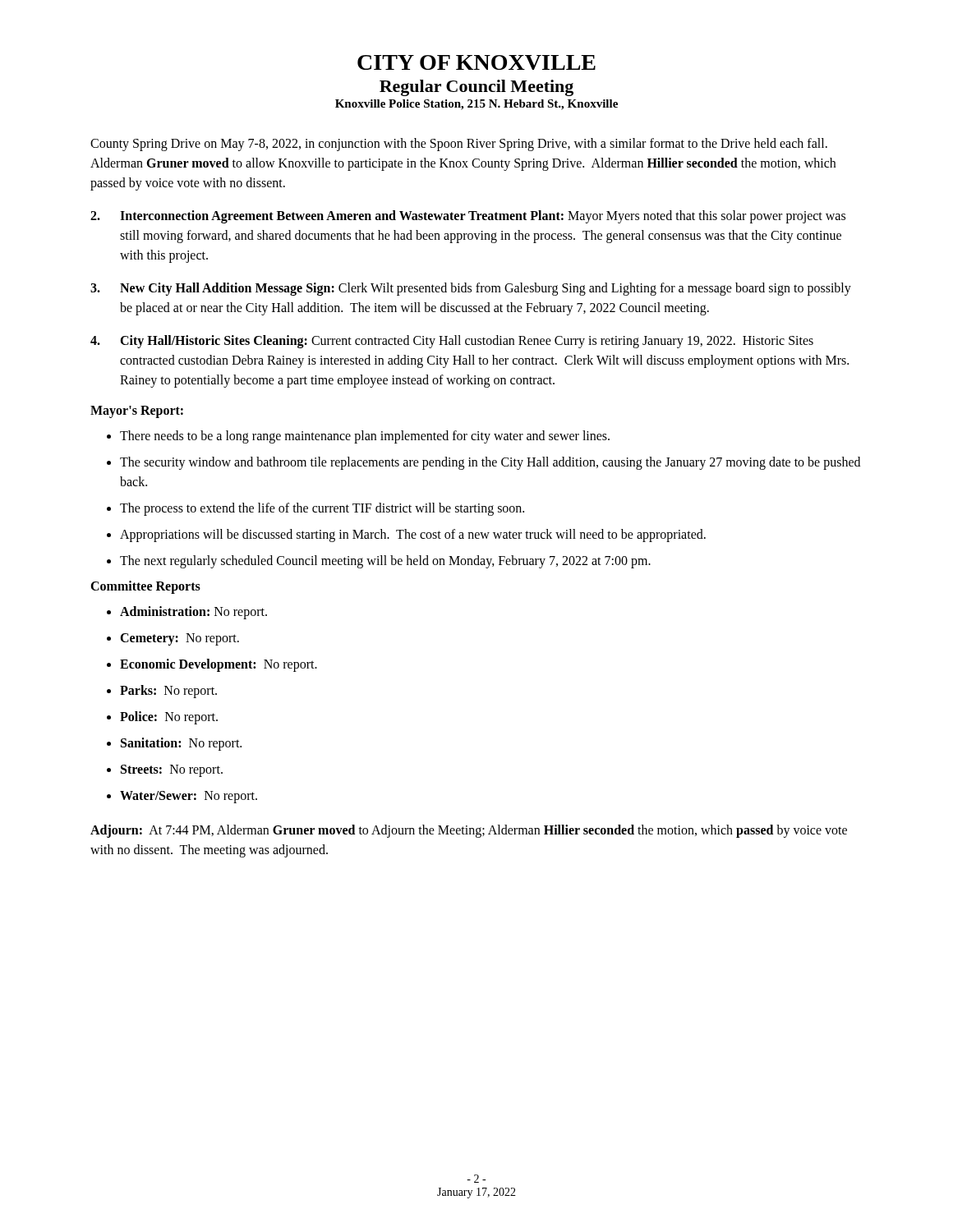Locate the block of text that opens with "Appropriations will be discussed"
Viewport: 953px width, 1232px height.
(x=413, y=534)
